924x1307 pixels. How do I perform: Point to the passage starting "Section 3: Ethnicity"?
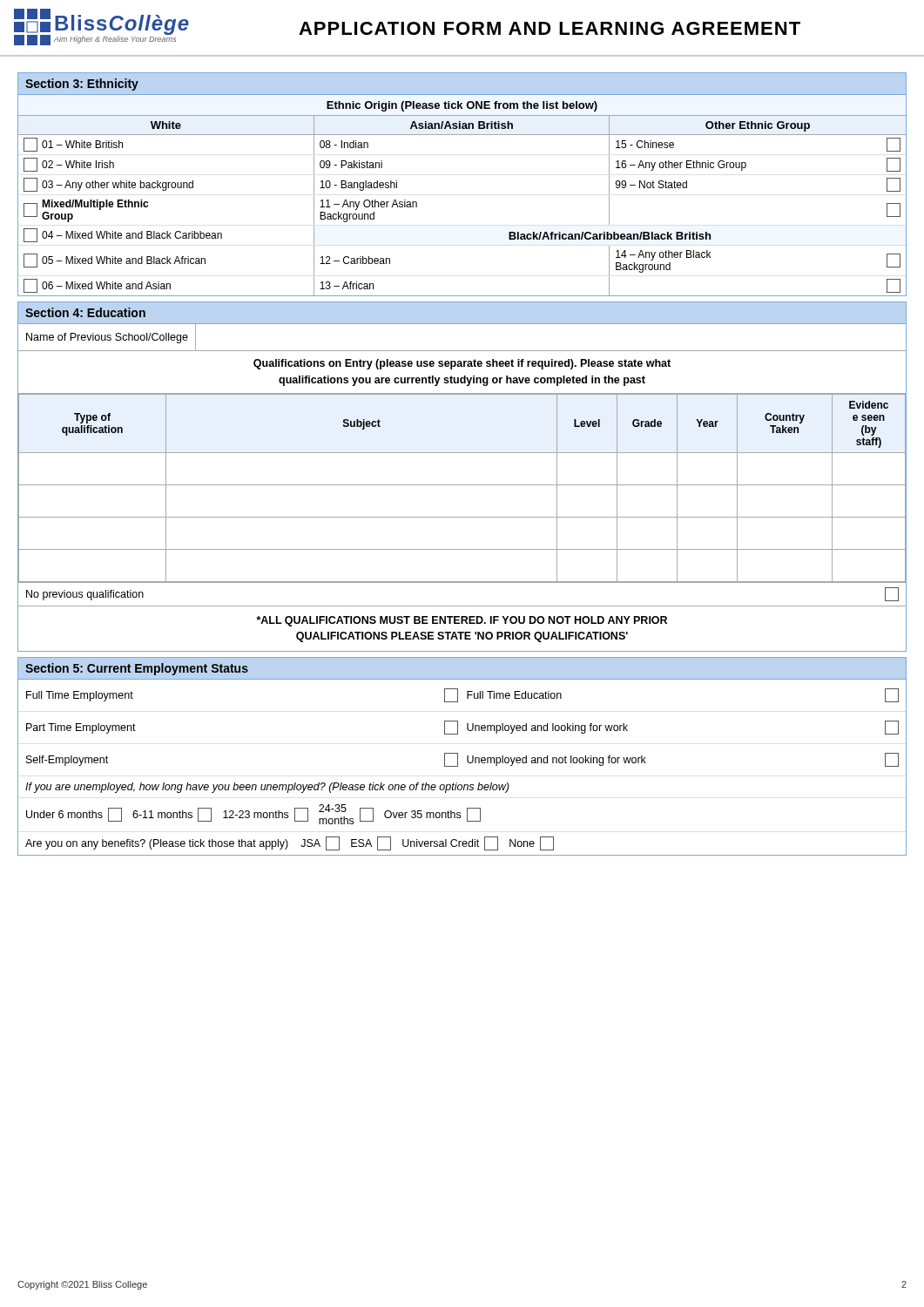click(82, 84)
